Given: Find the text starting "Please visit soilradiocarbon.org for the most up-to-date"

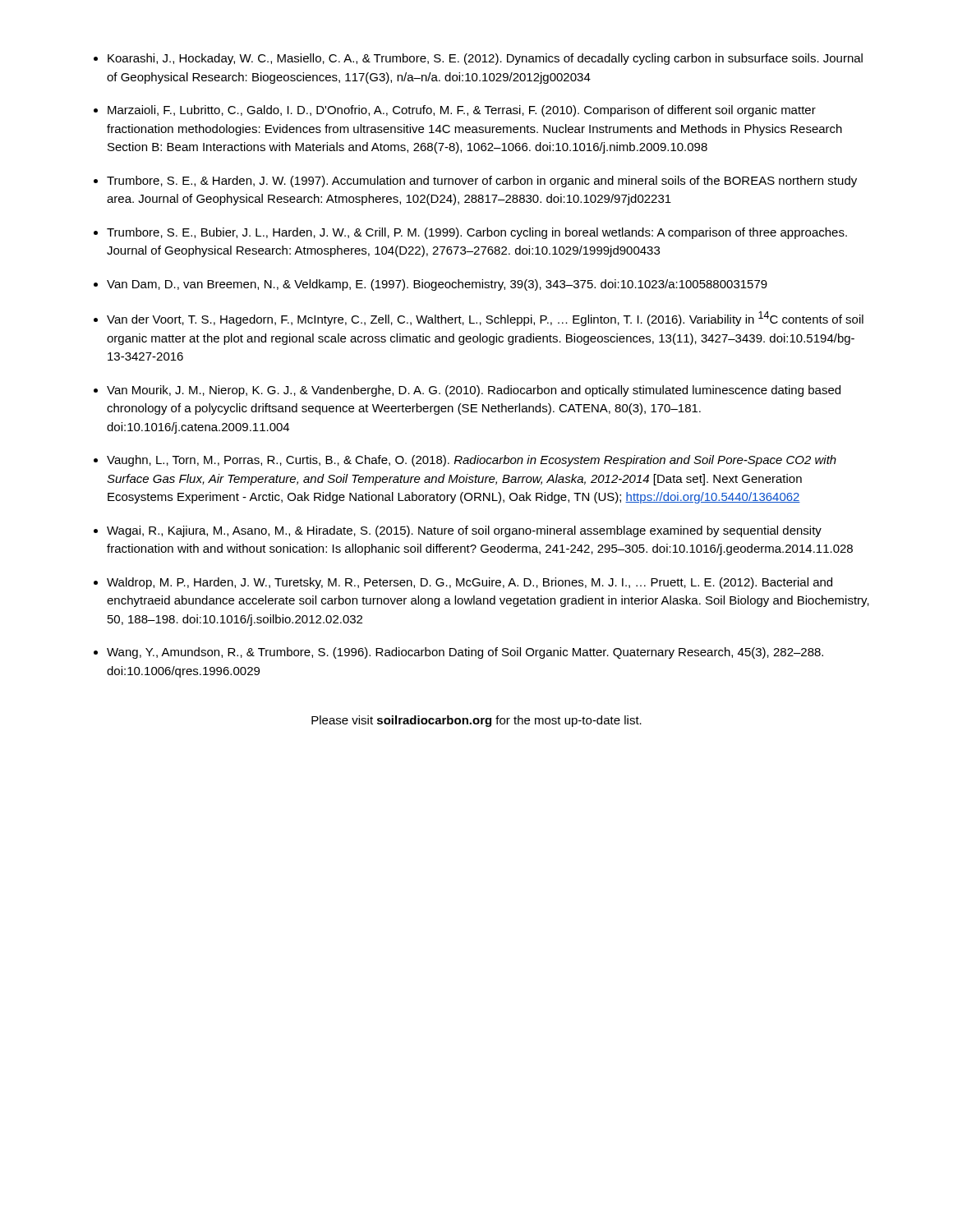Looking at the screenshot, I should click(x=476, y=720).
